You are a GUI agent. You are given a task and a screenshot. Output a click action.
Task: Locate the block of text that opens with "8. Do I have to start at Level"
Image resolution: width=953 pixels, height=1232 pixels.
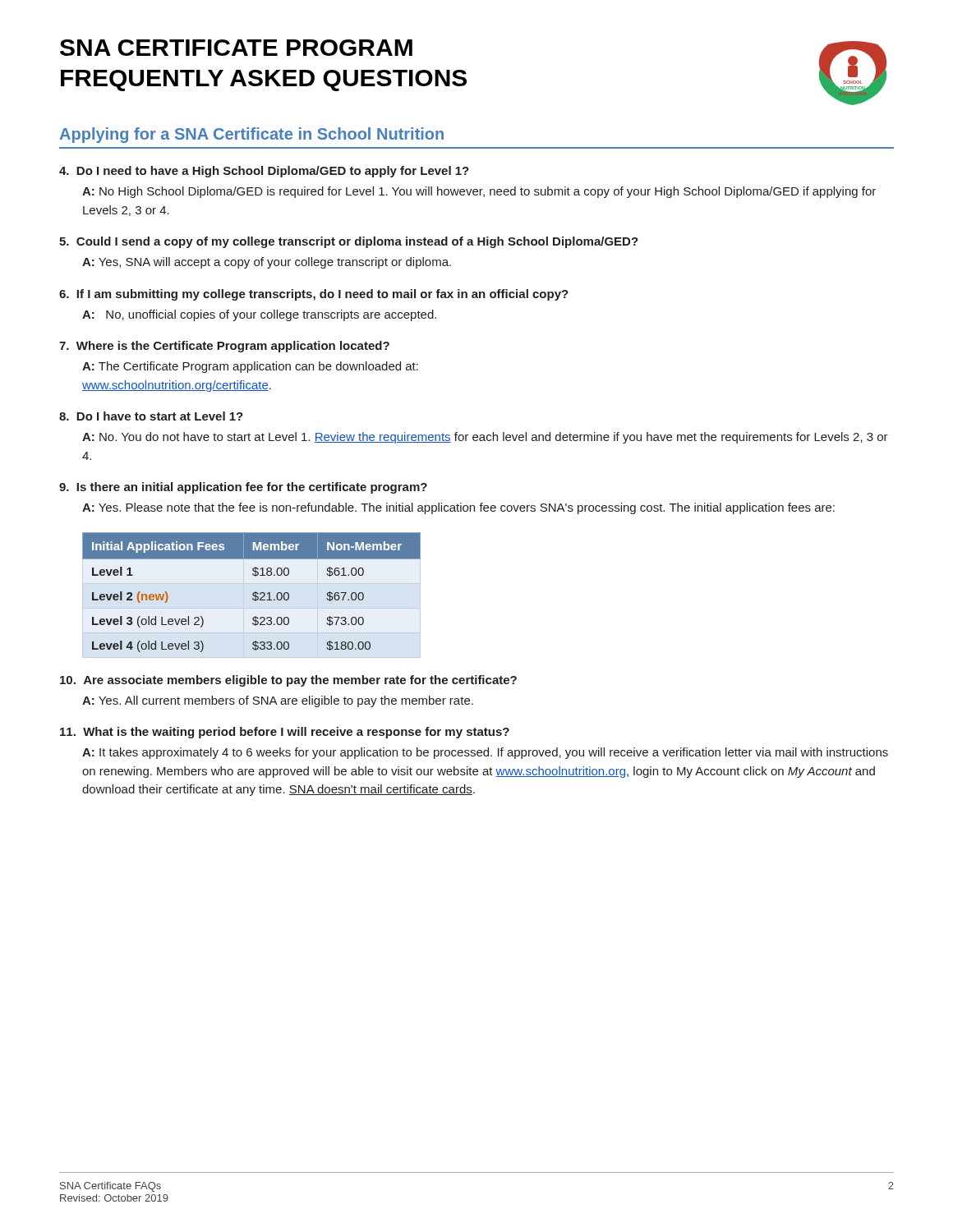(476, 437)
